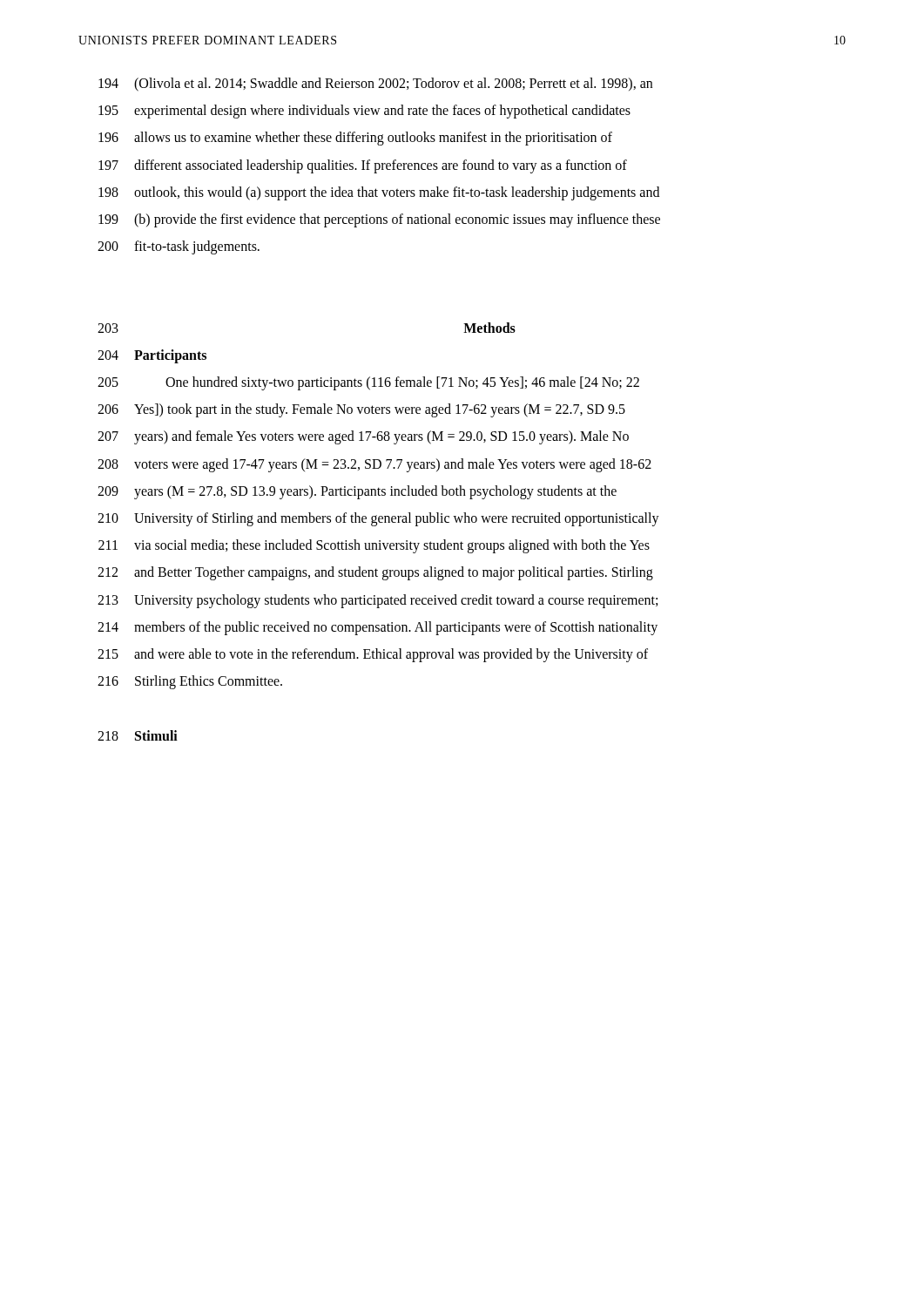The height and width of the screenshot is (1307, 924).
Task: Select the text block starting "206 Yes]) took part in the study."
Action: pyautogui.click(x=462, y=409)
